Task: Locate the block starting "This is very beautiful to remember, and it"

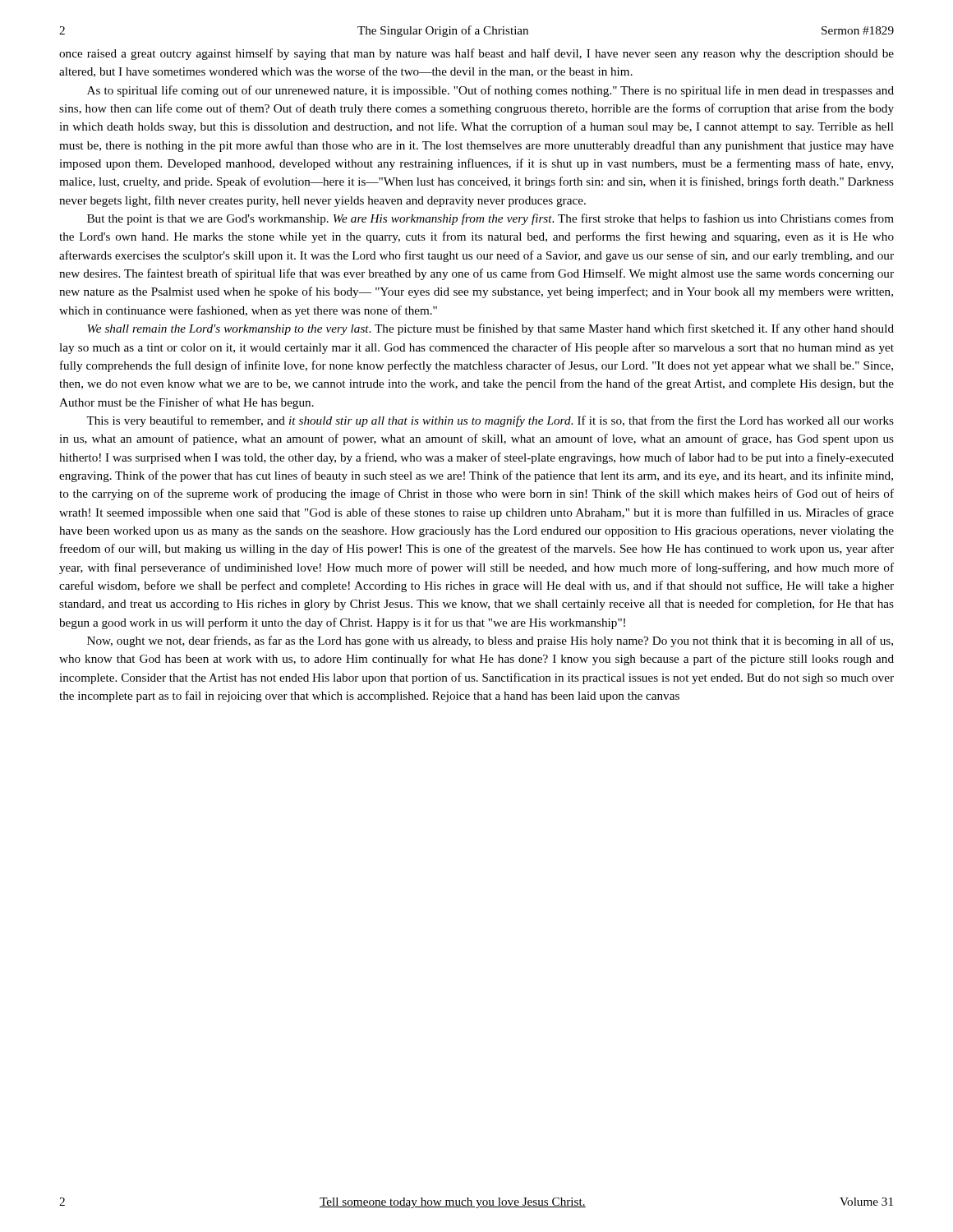Action: click(x=476, y=521)
